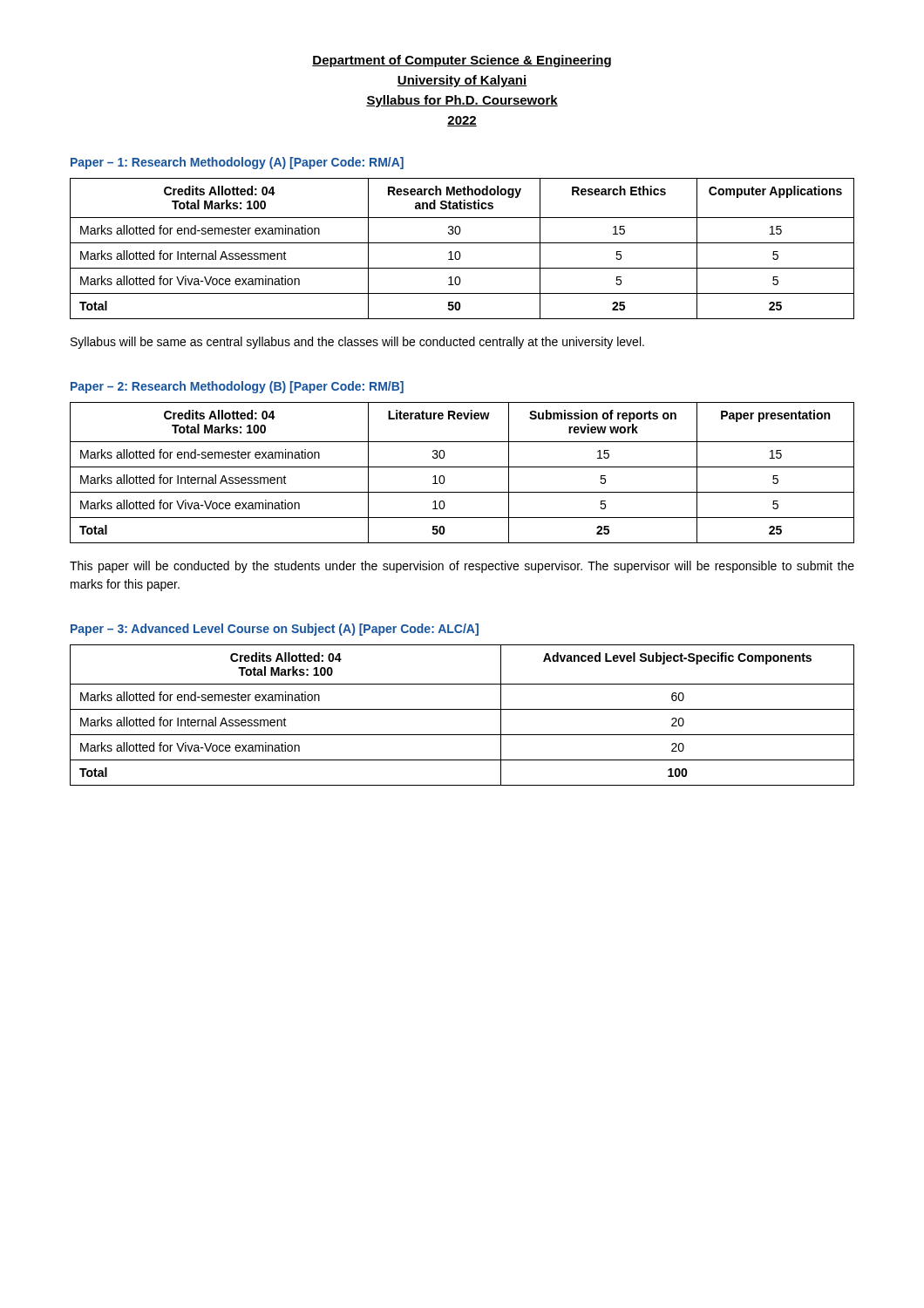Locate the element starting "Paper – 3: Advanced Level"
The width and height of the screenshot is (924, 1308).
pyautogui.click(x=274, y=629)
